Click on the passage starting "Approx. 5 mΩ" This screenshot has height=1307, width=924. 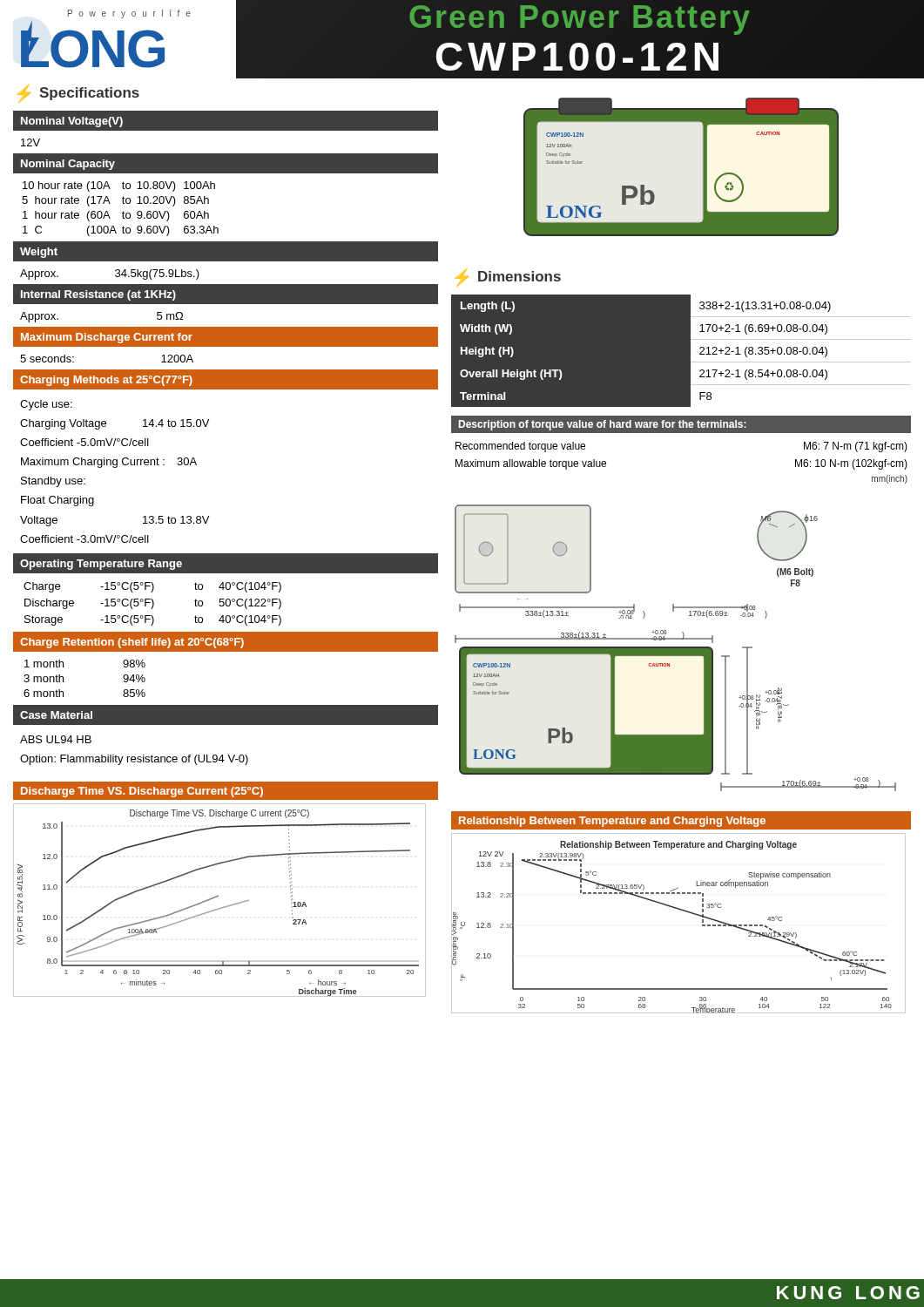(x=102, y=316)
